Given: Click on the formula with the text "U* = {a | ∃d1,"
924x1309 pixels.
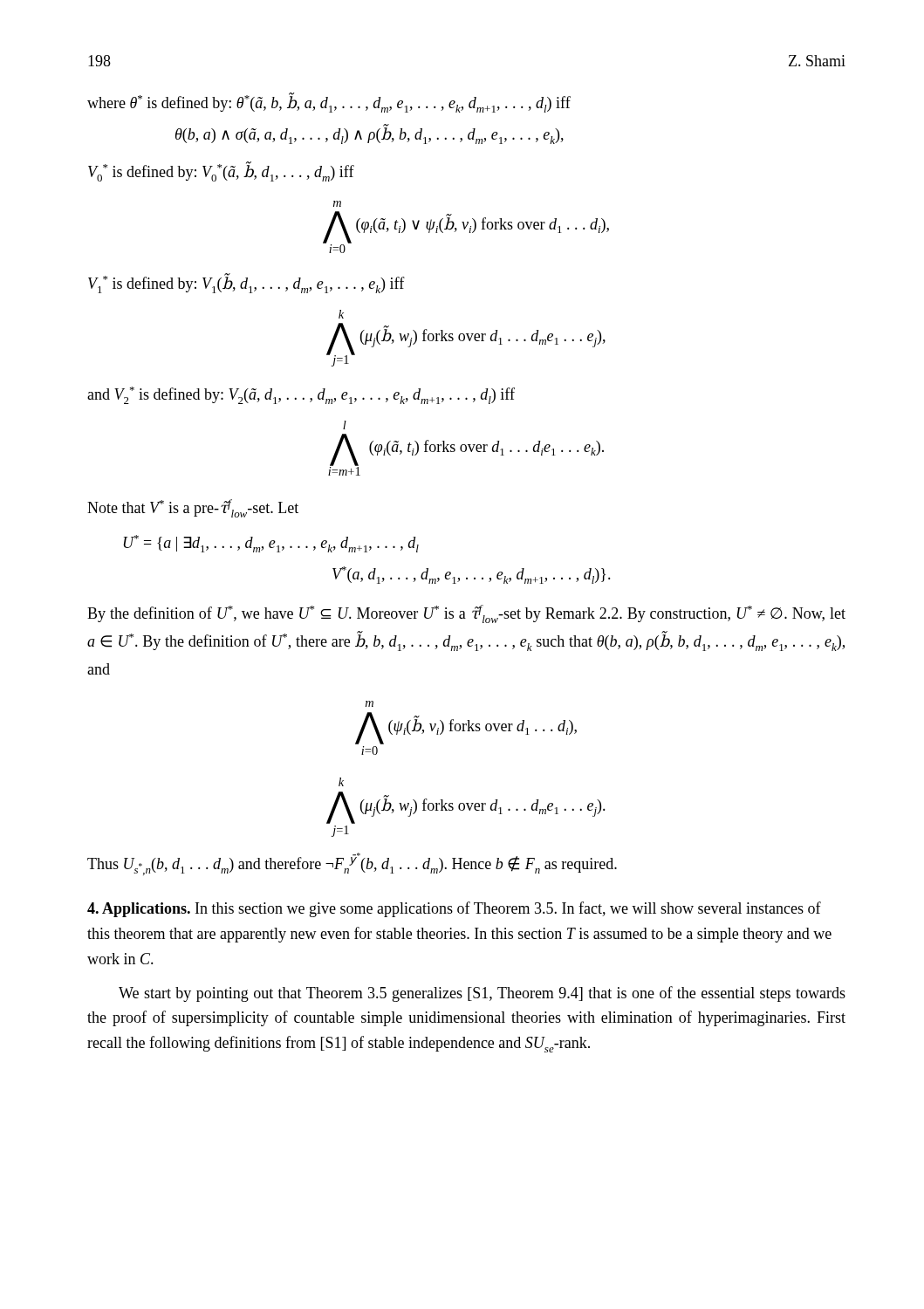Looking at the screenshot, I should coord(271,544).
